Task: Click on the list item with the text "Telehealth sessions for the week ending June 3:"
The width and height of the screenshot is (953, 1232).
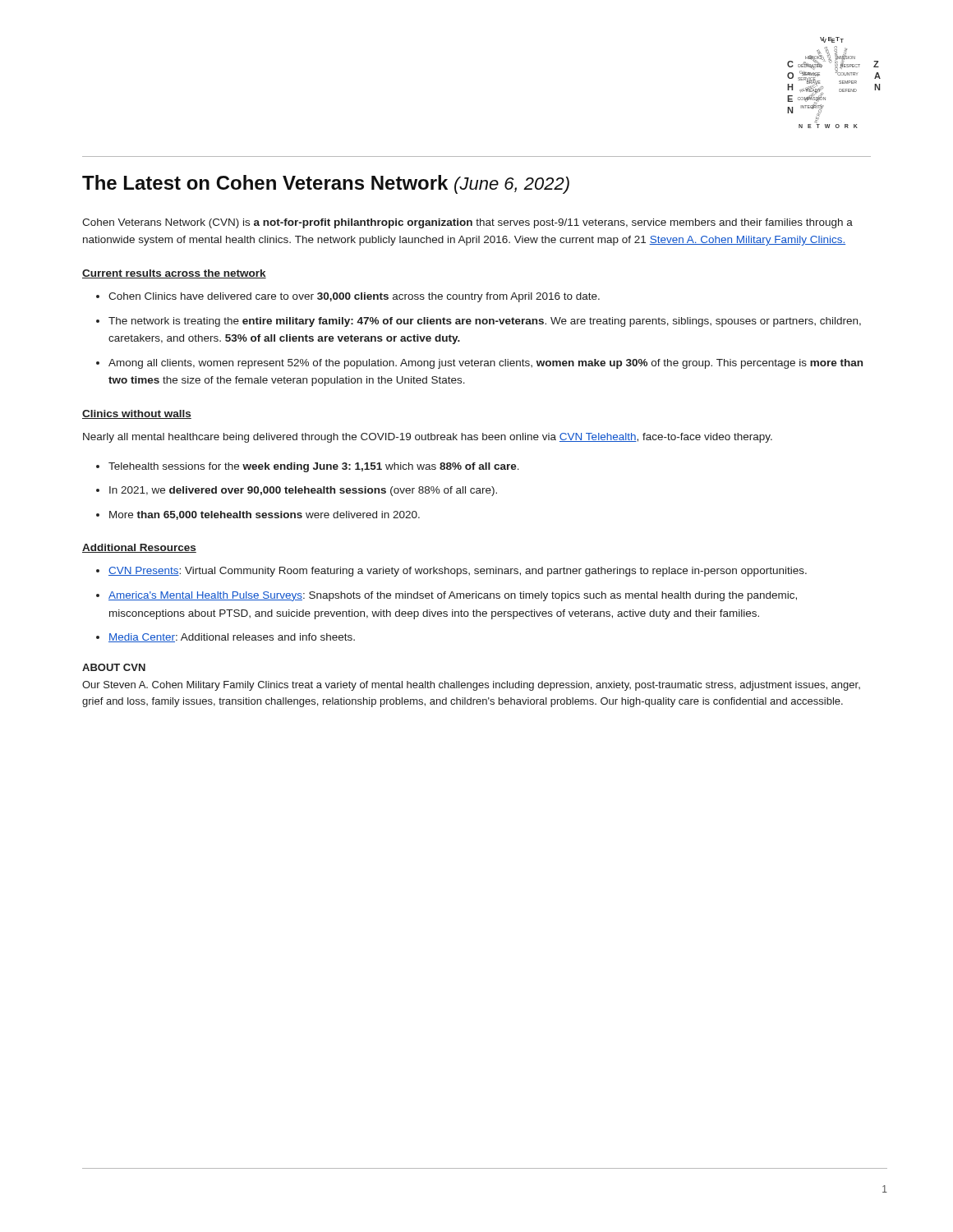Action: tap(314, 466)
